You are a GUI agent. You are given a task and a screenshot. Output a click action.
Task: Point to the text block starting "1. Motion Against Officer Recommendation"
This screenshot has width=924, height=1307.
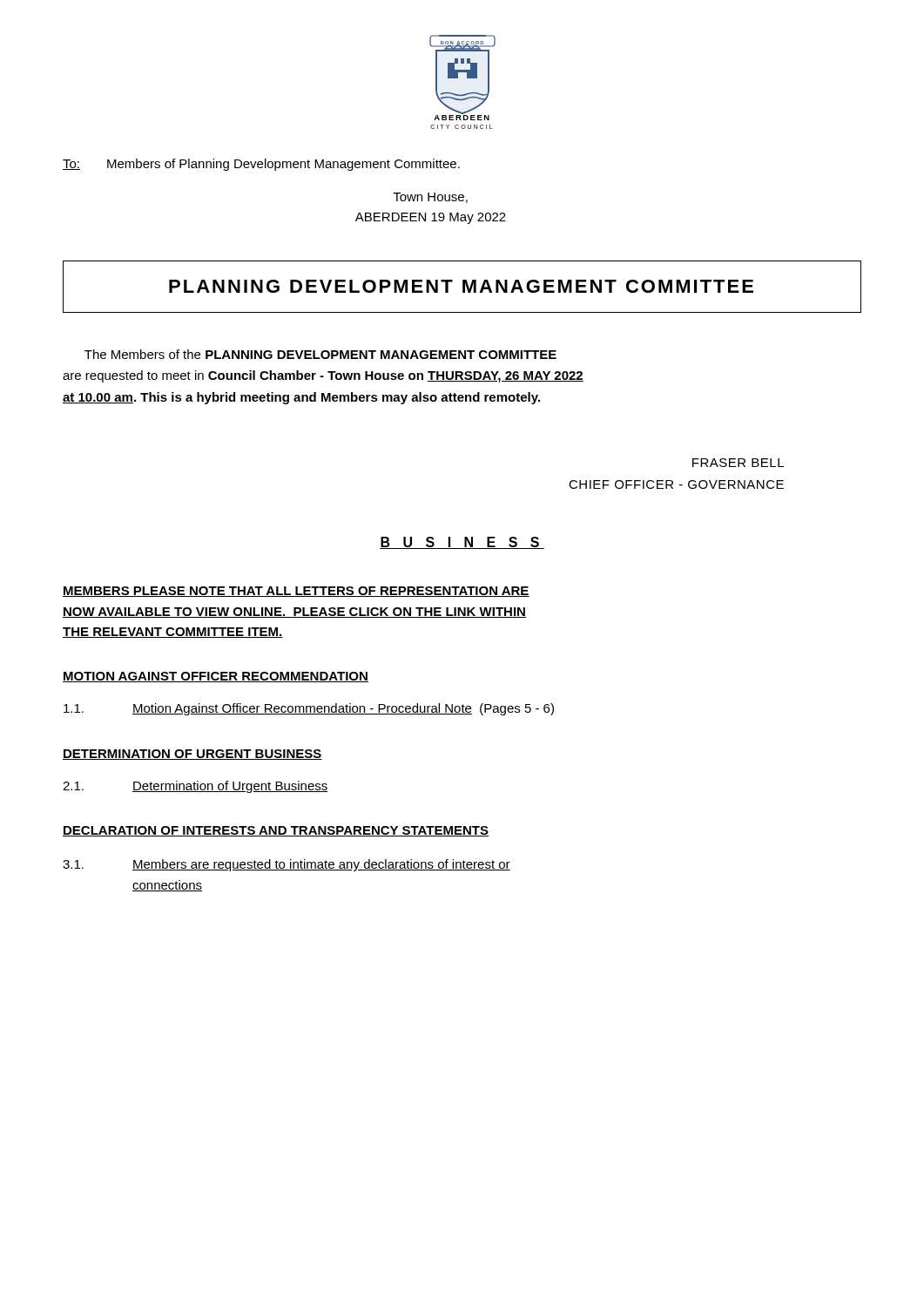pyautogui.click(x=462, y=708)
